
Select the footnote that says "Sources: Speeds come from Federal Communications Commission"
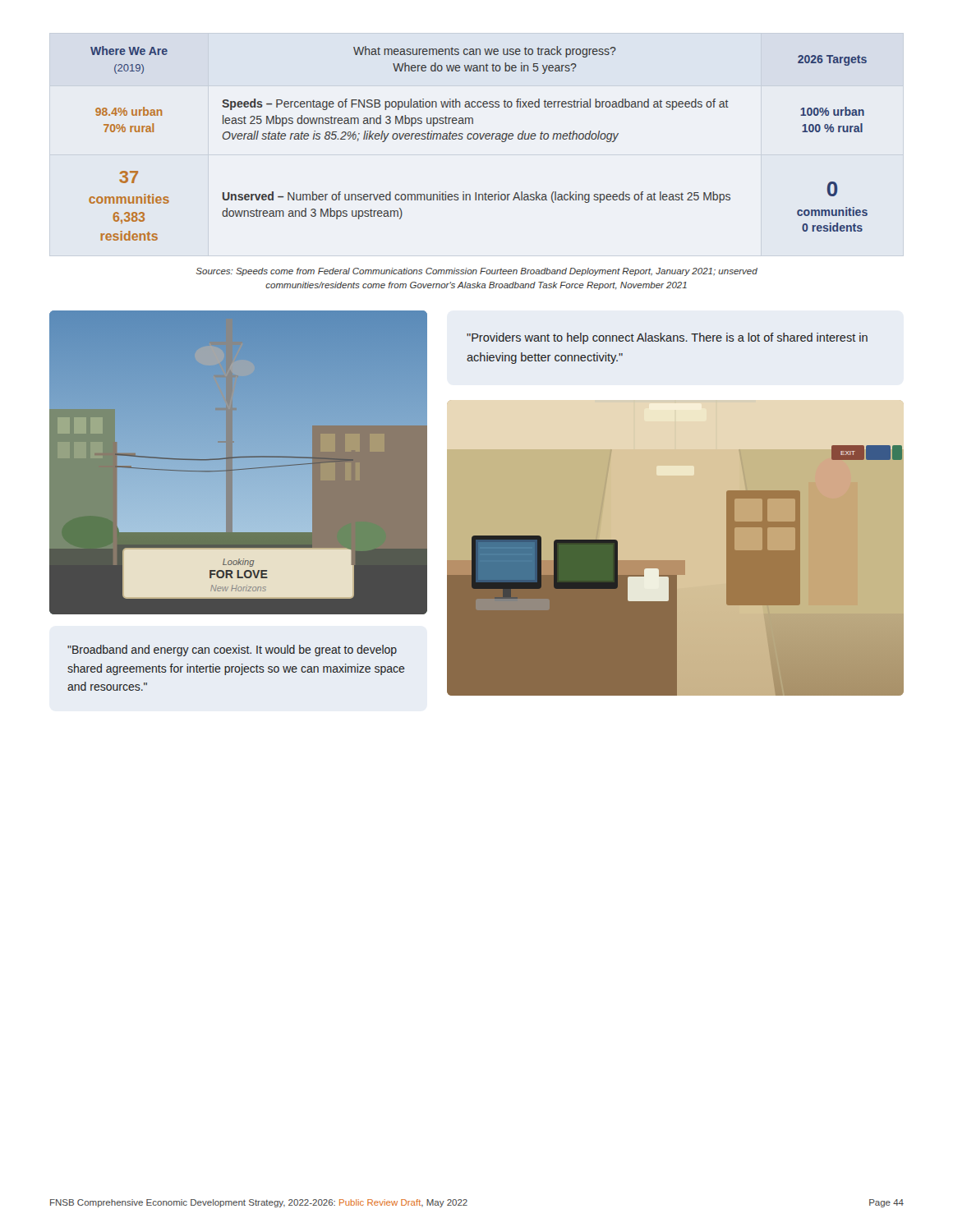476,278
